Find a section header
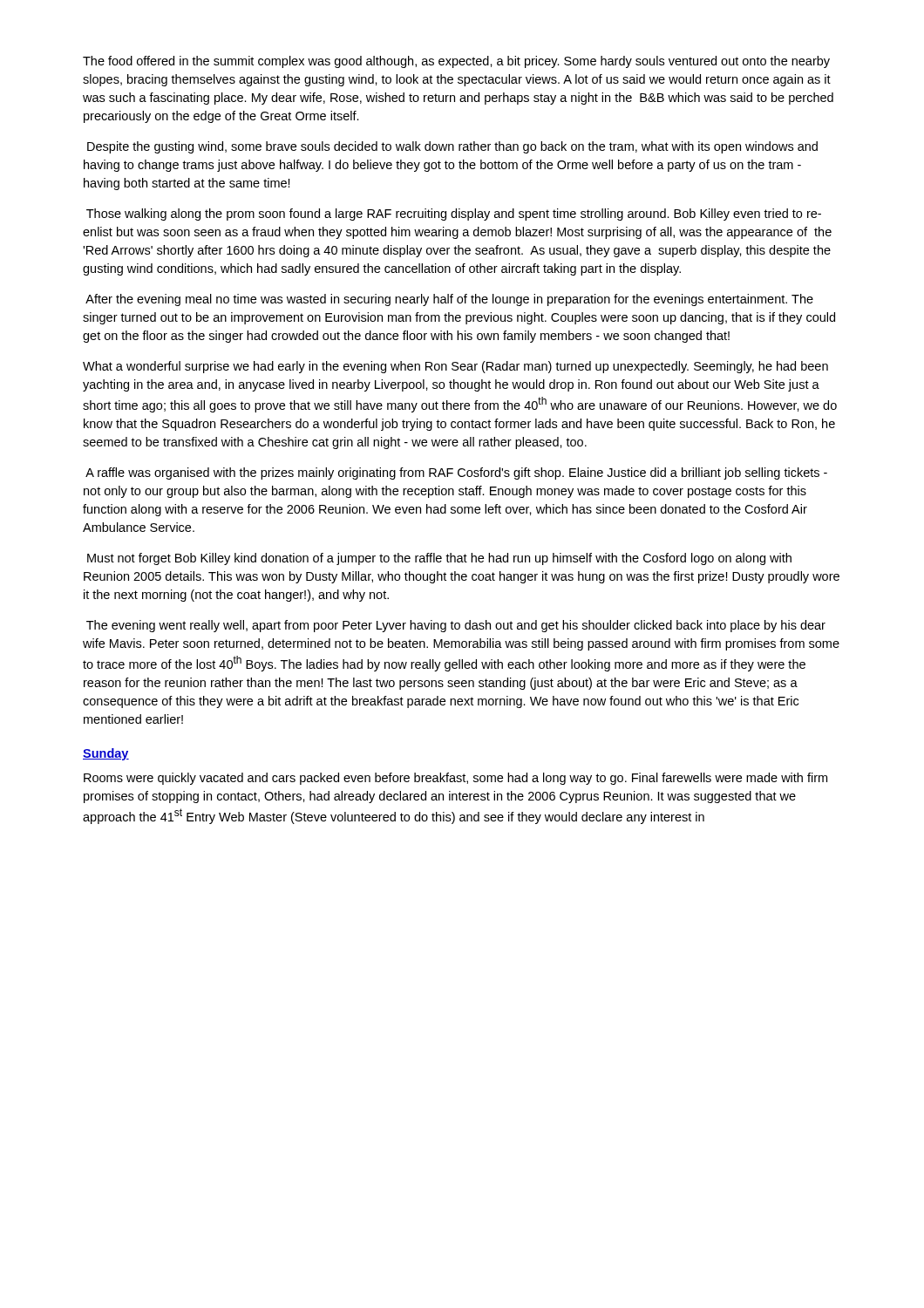Image resolution: width=924 pixels, height=1308 pixels. [x=106, y=754]
